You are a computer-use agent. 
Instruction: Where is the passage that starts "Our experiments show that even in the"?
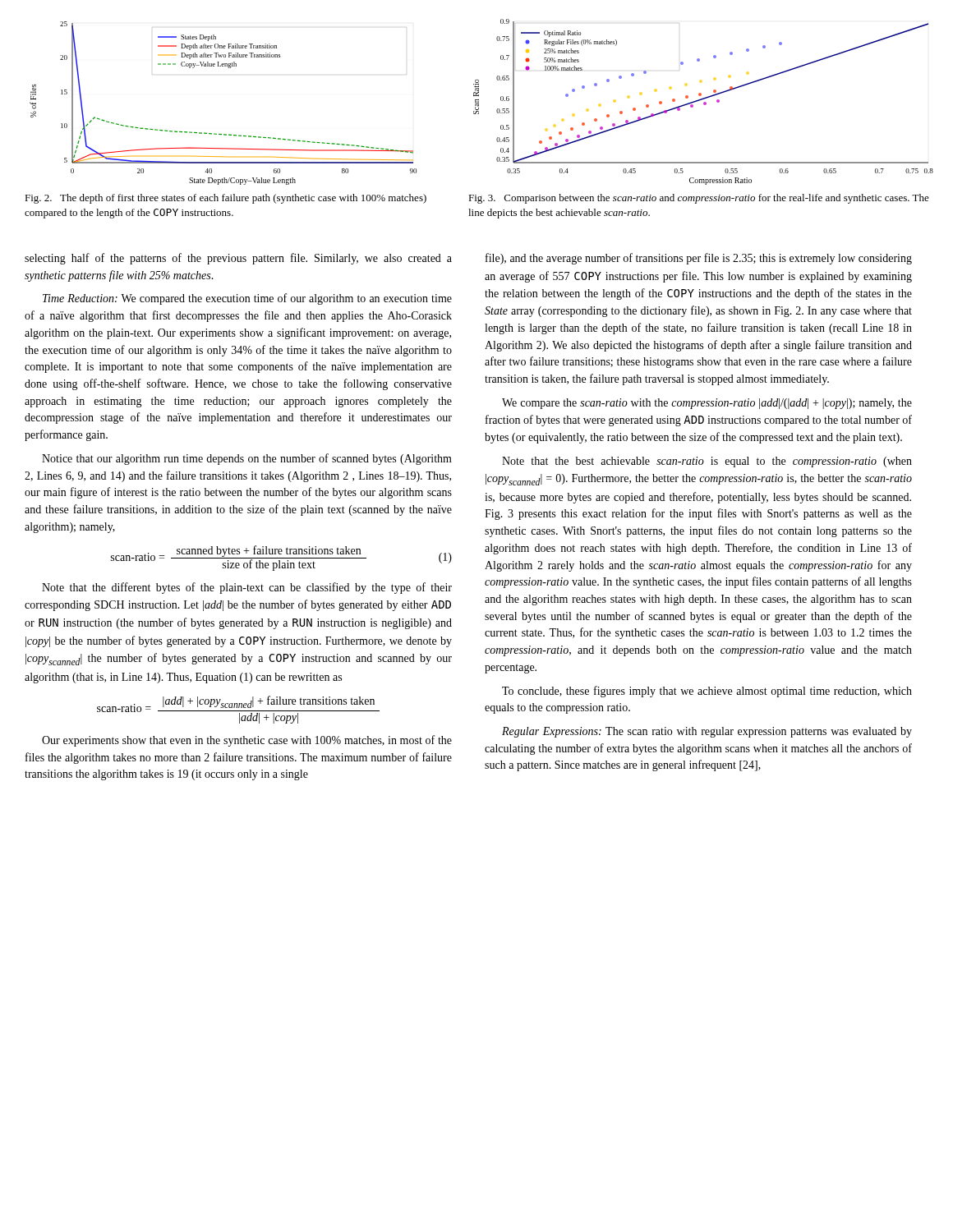pos(238,757)
